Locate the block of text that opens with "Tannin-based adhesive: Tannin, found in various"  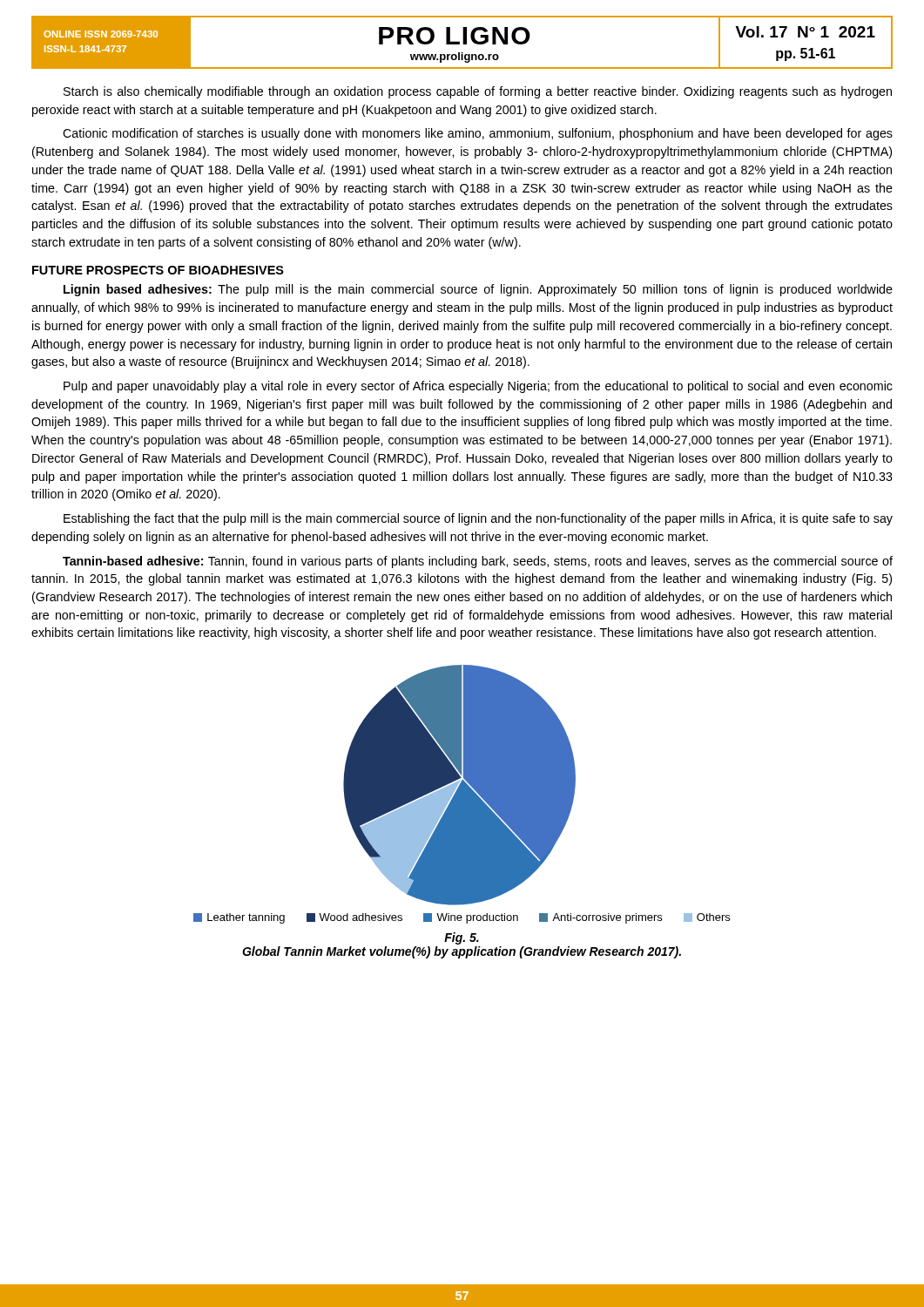pos(462,597)
